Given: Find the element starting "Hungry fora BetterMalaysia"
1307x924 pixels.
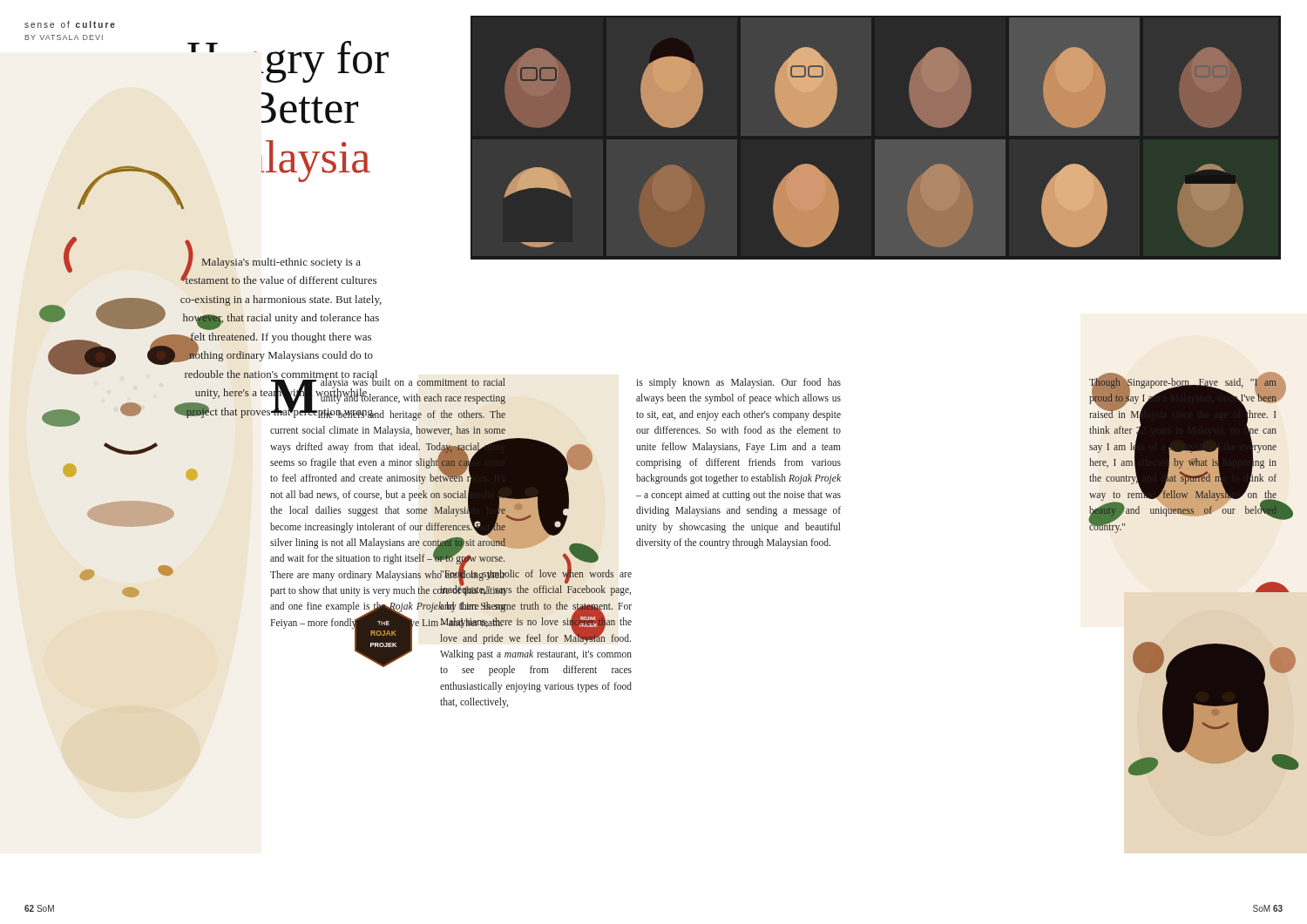Looking at the screenshot, I should tap(288, 108).
